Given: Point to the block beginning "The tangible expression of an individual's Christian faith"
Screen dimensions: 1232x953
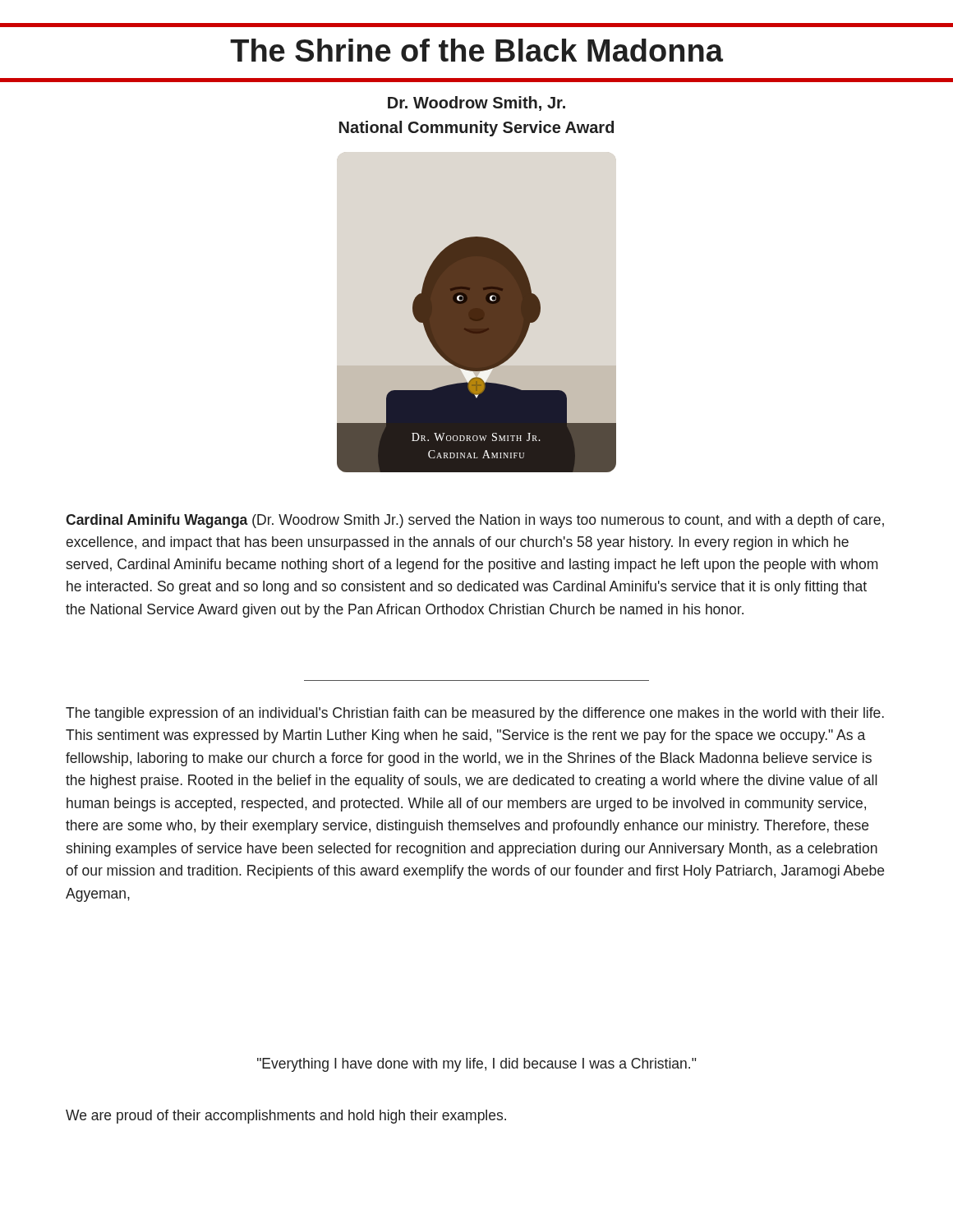Looking at the screenshot, I should click(476, 804).
